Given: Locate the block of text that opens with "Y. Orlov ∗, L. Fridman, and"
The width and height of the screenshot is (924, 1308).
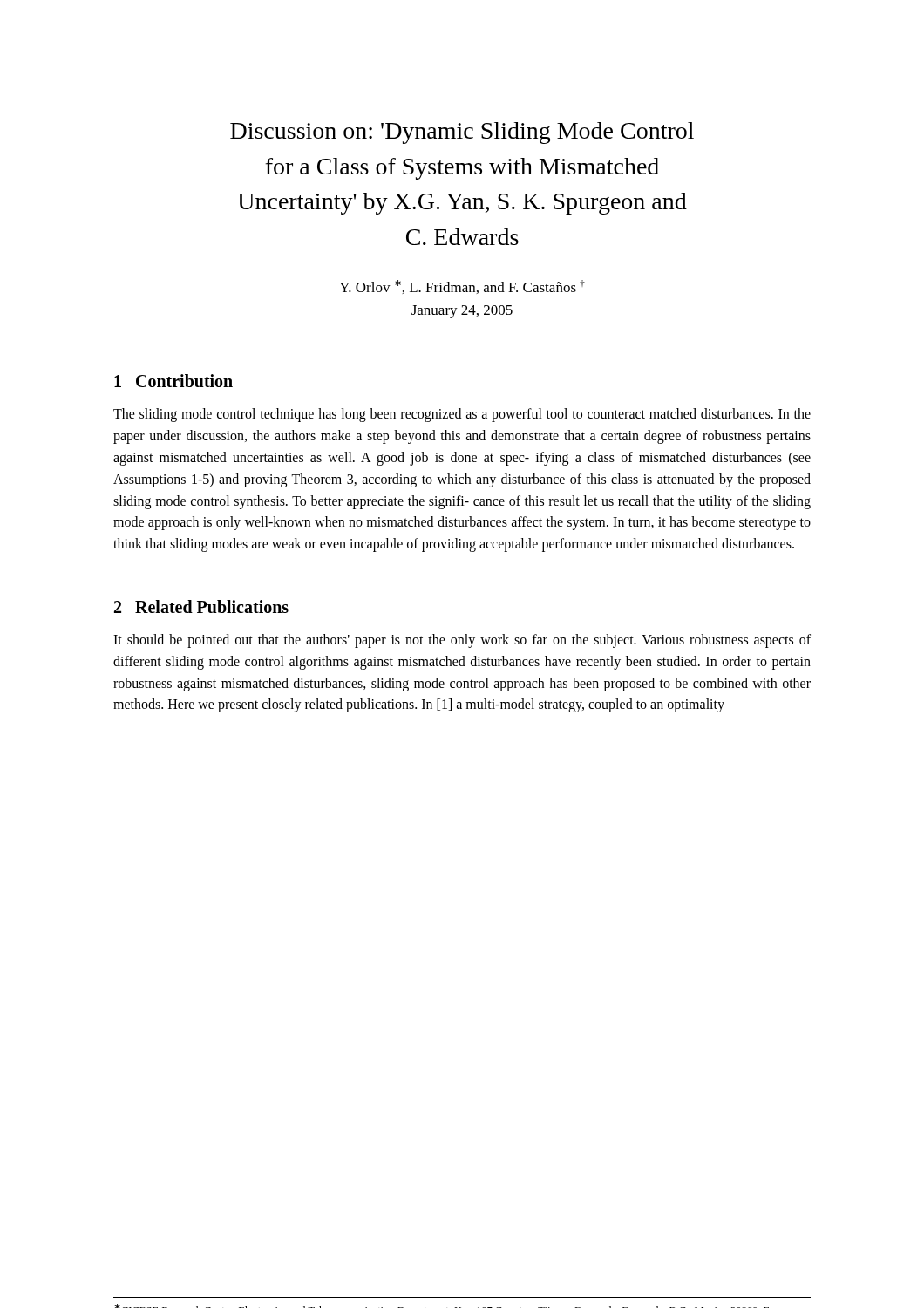Looking at the screenshot, I should click(462, 288).
